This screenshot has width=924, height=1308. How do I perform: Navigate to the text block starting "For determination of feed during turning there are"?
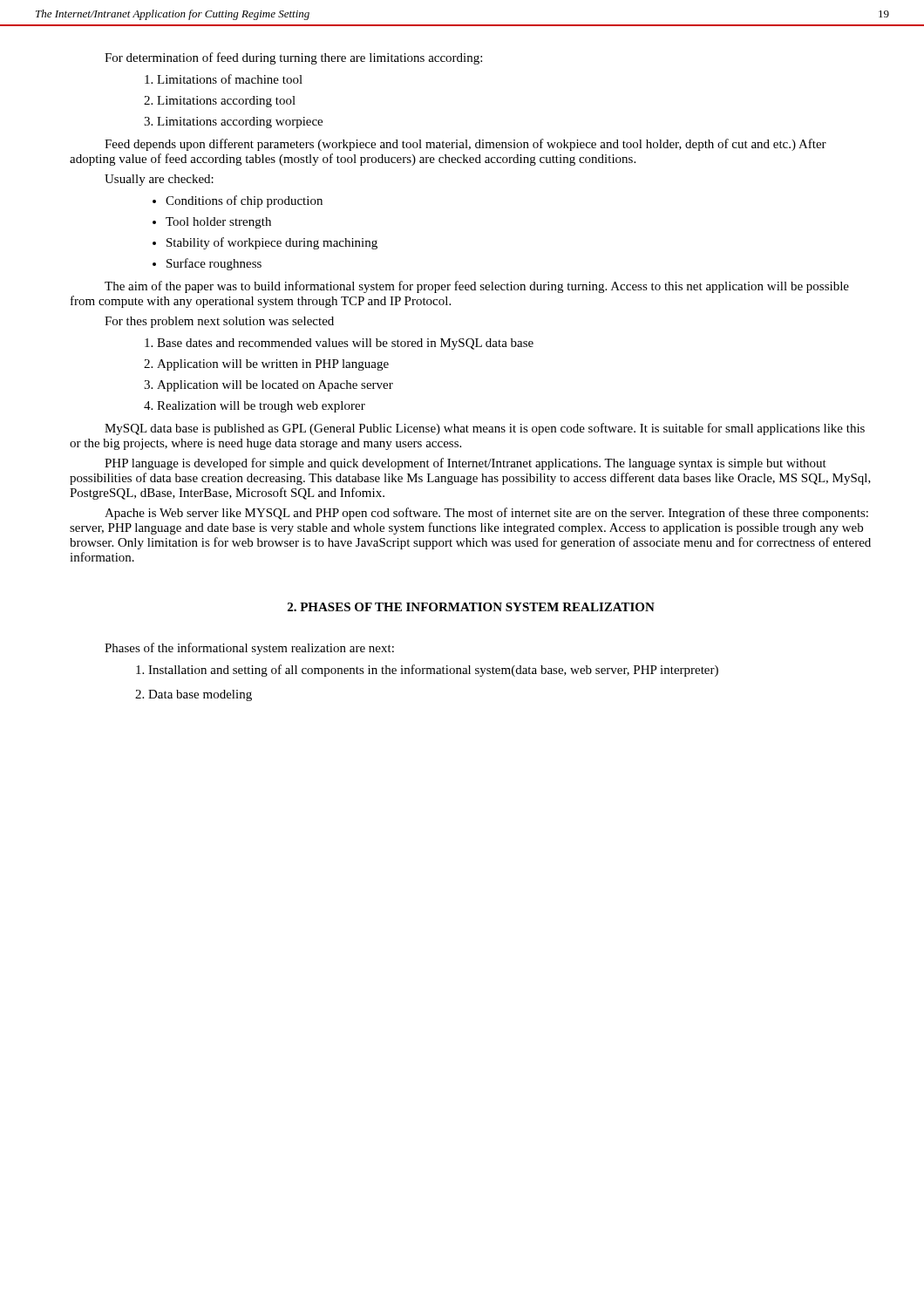pos(294,58)
